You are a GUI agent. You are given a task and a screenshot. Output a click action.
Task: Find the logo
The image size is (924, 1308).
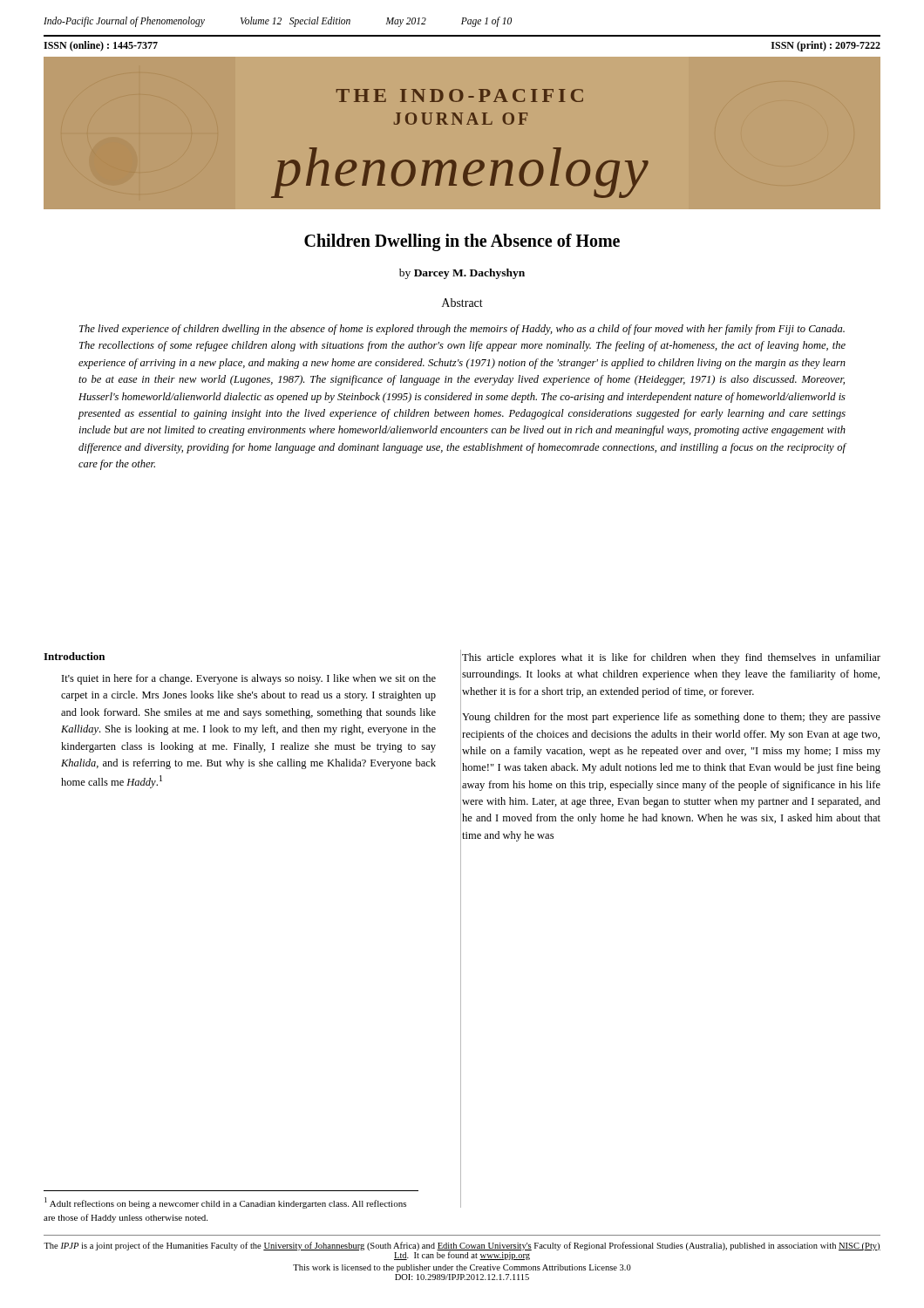[x=462, y=133]
